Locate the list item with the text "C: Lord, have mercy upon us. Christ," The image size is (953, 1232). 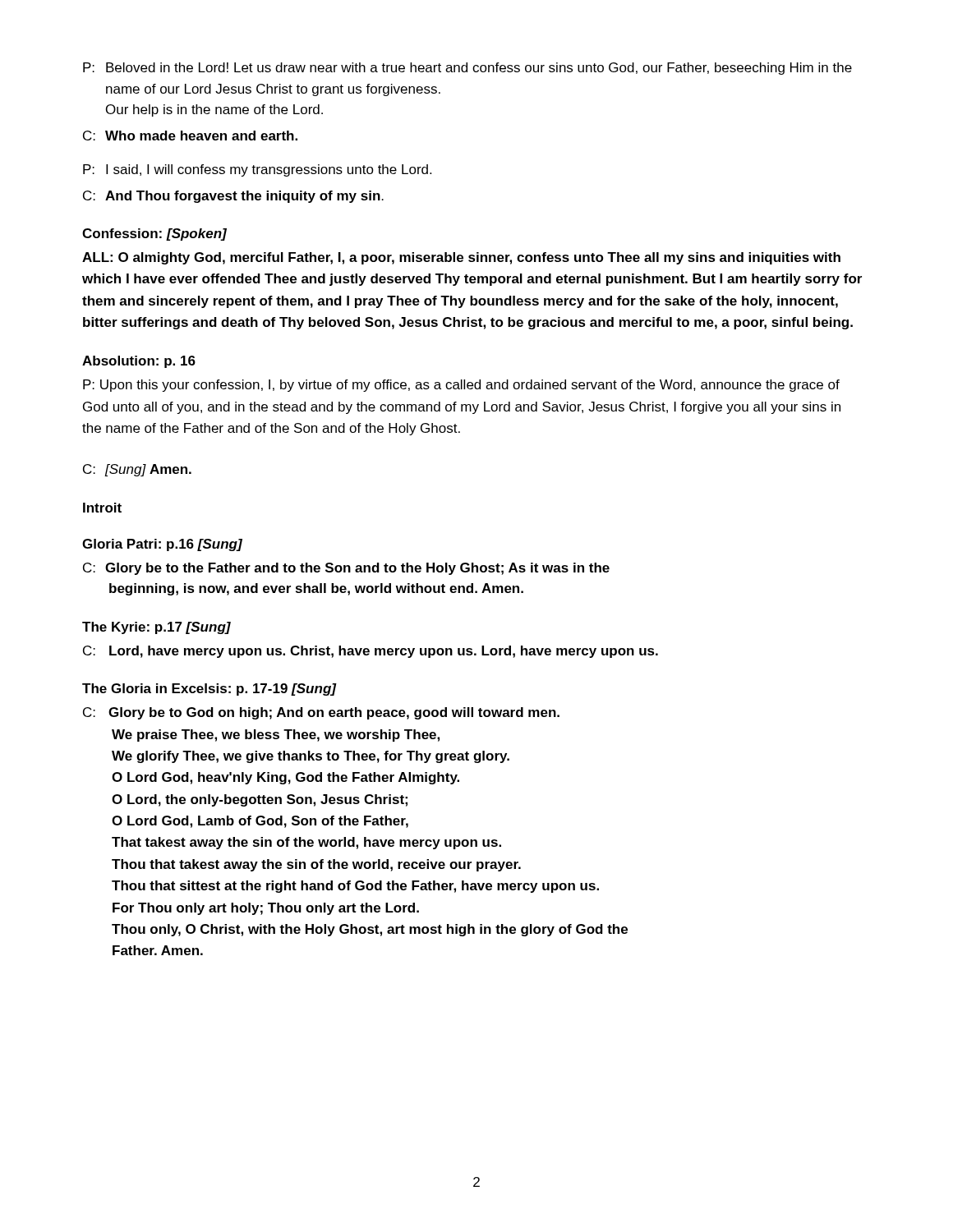point(370,651)
